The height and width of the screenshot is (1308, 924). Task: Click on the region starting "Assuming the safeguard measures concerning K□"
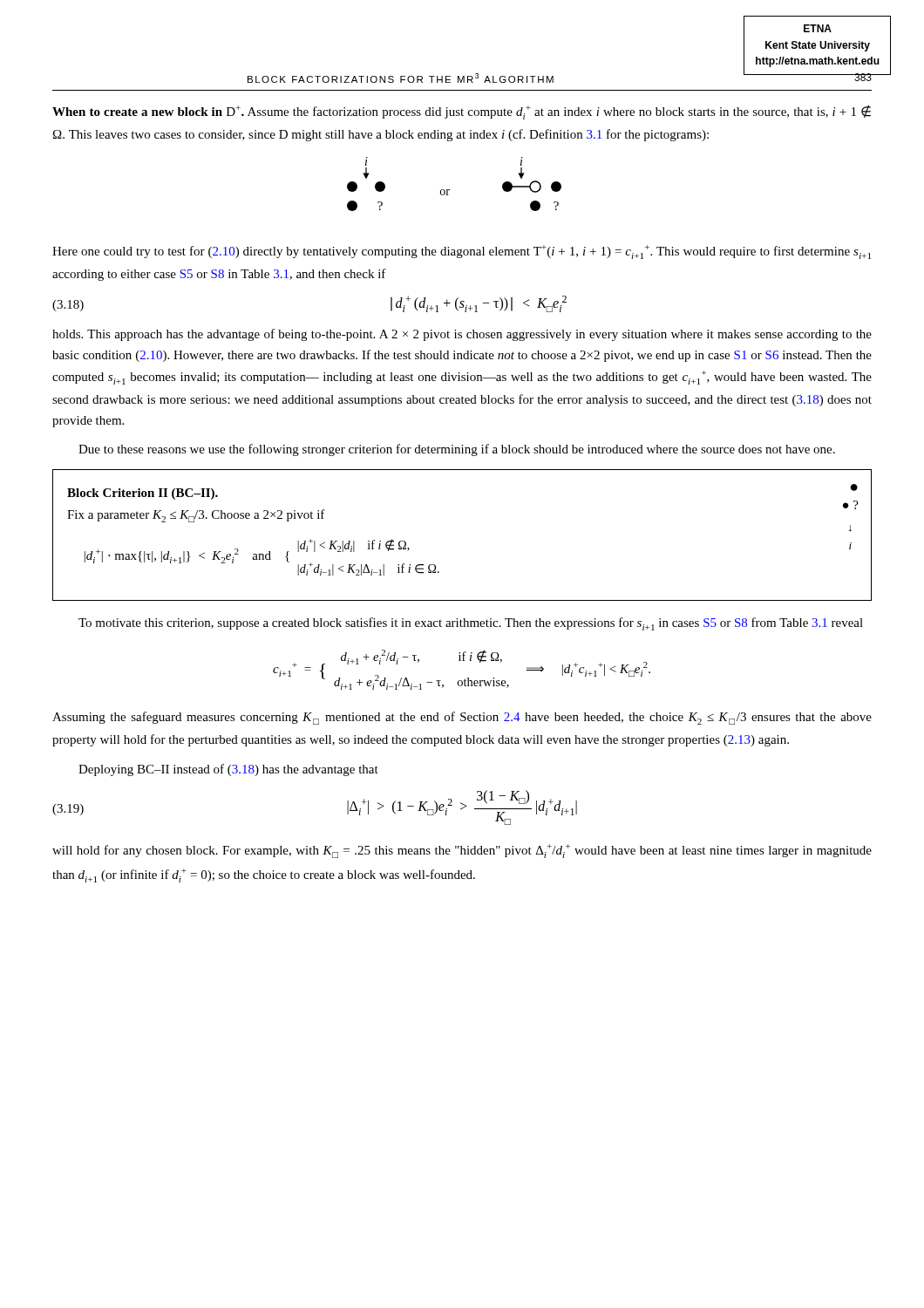point(462,728)
